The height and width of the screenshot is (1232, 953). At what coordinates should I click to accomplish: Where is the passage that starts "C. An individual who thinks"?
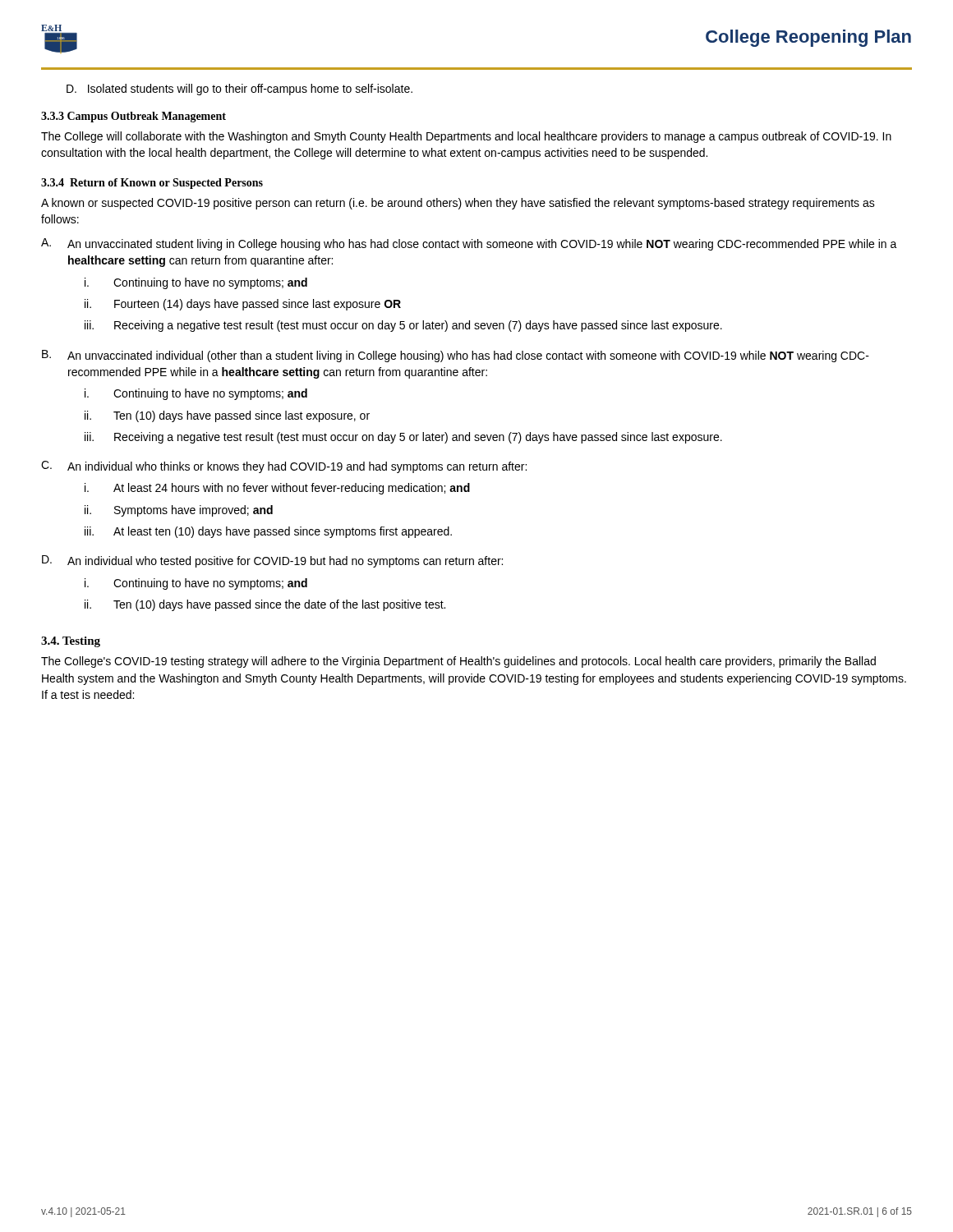coord(284,467)
